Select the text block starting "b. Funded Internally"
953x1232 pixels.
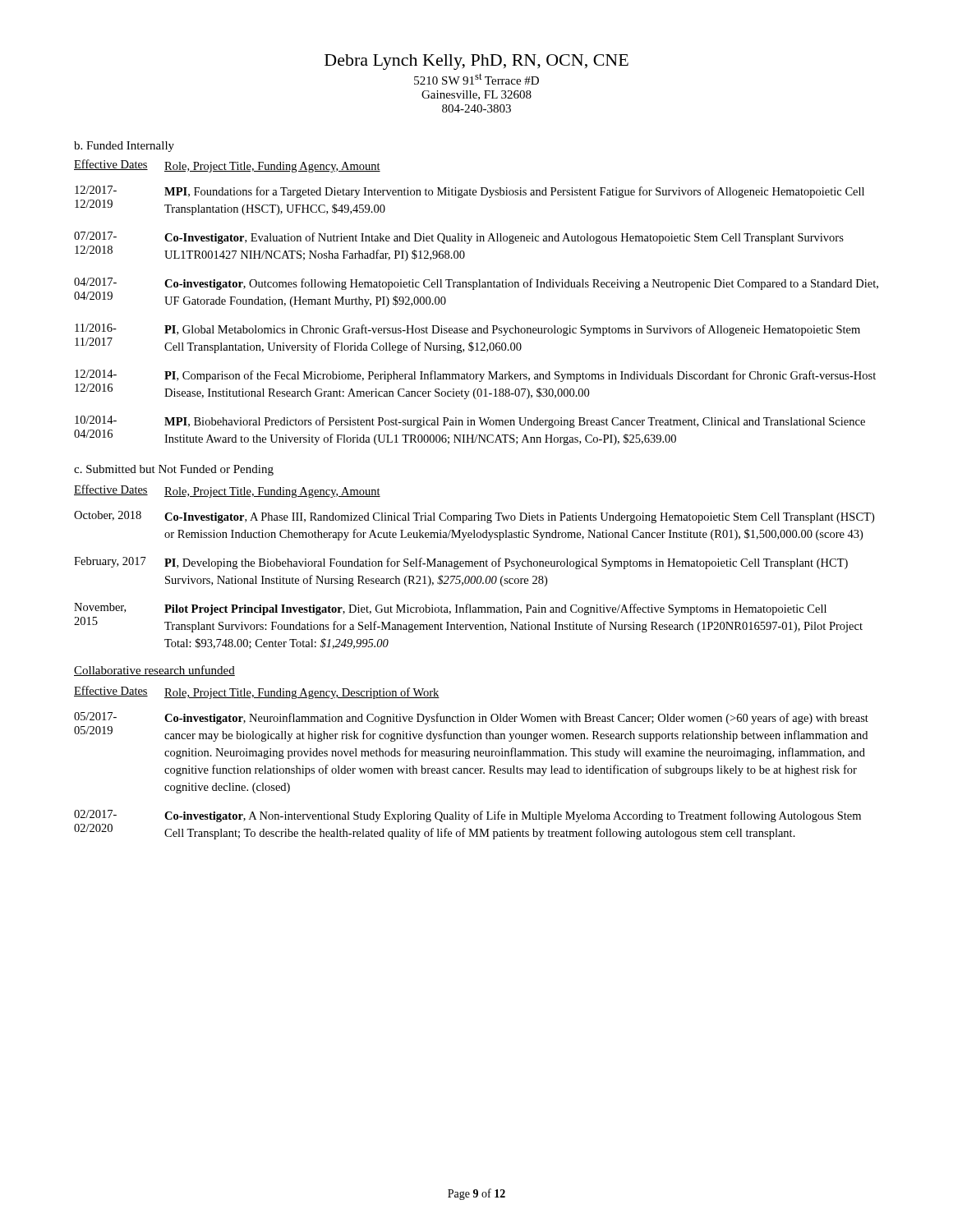(124, 145)
